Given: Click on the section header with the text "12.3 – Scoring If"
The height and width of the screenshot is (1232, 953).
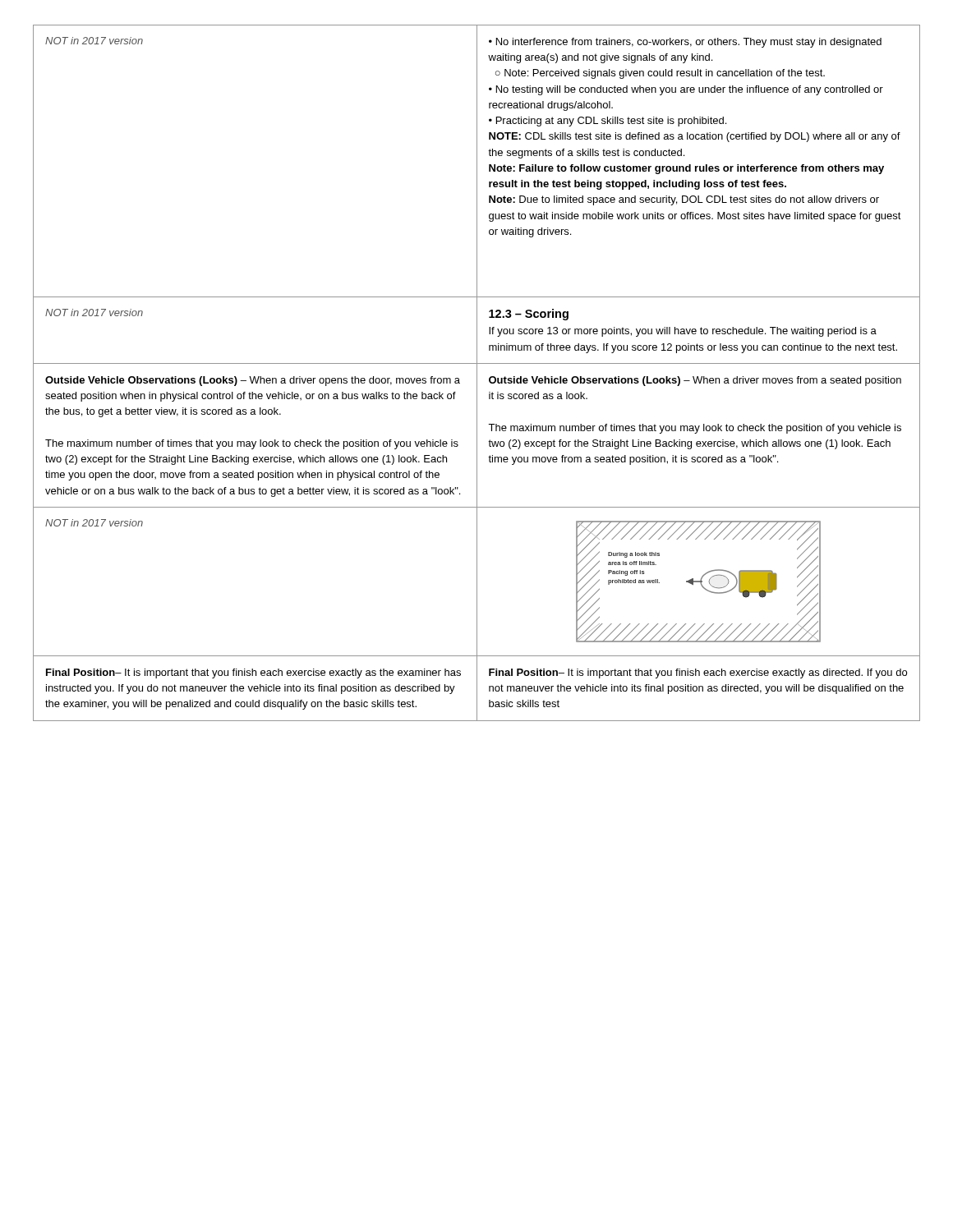Looking at the screenshot, I should pos(693,330).
